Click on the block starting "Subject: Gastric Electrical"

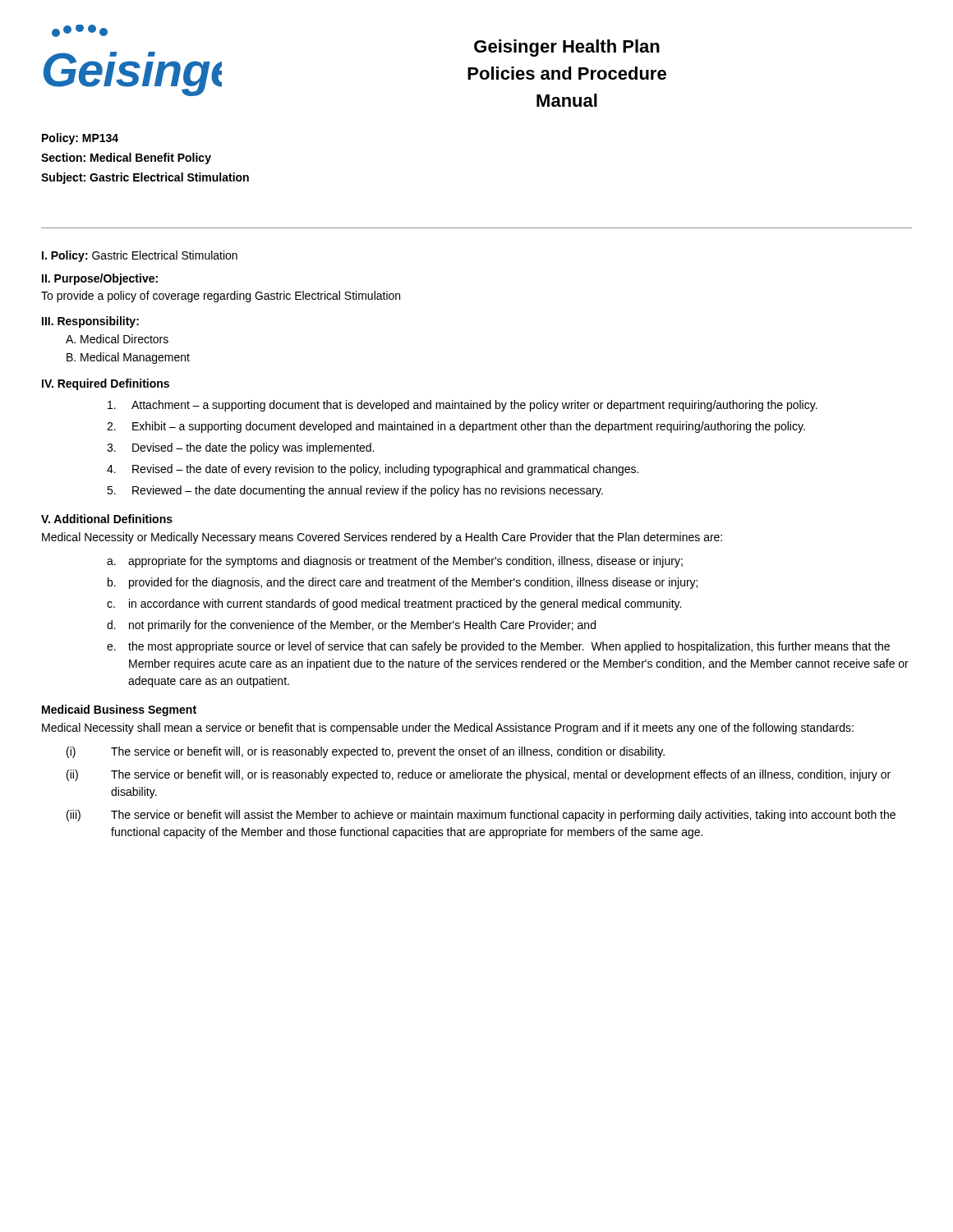(x=145, y=177)
